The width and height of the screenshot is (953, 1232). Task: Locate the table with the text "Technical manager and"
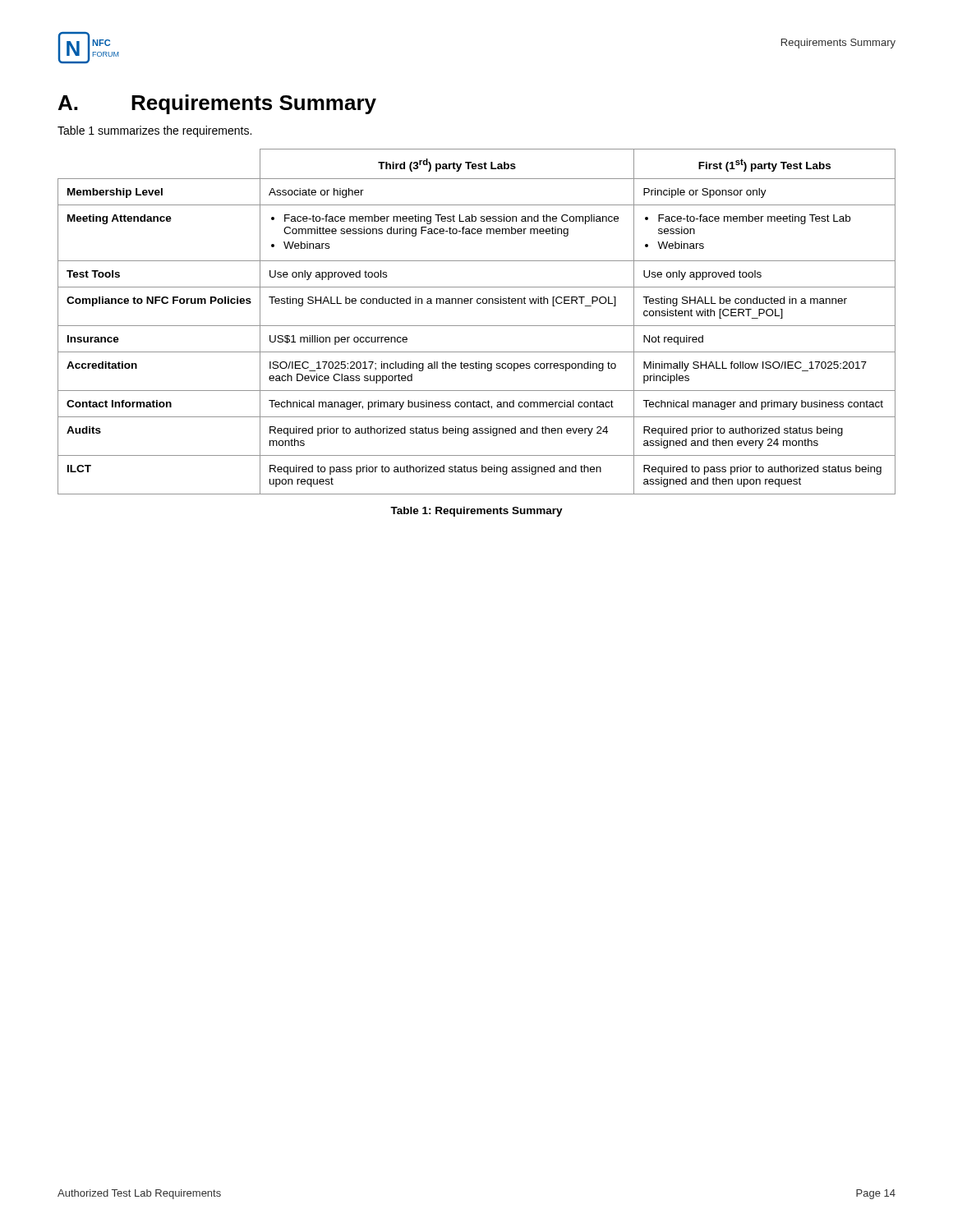tap(476, 321)
